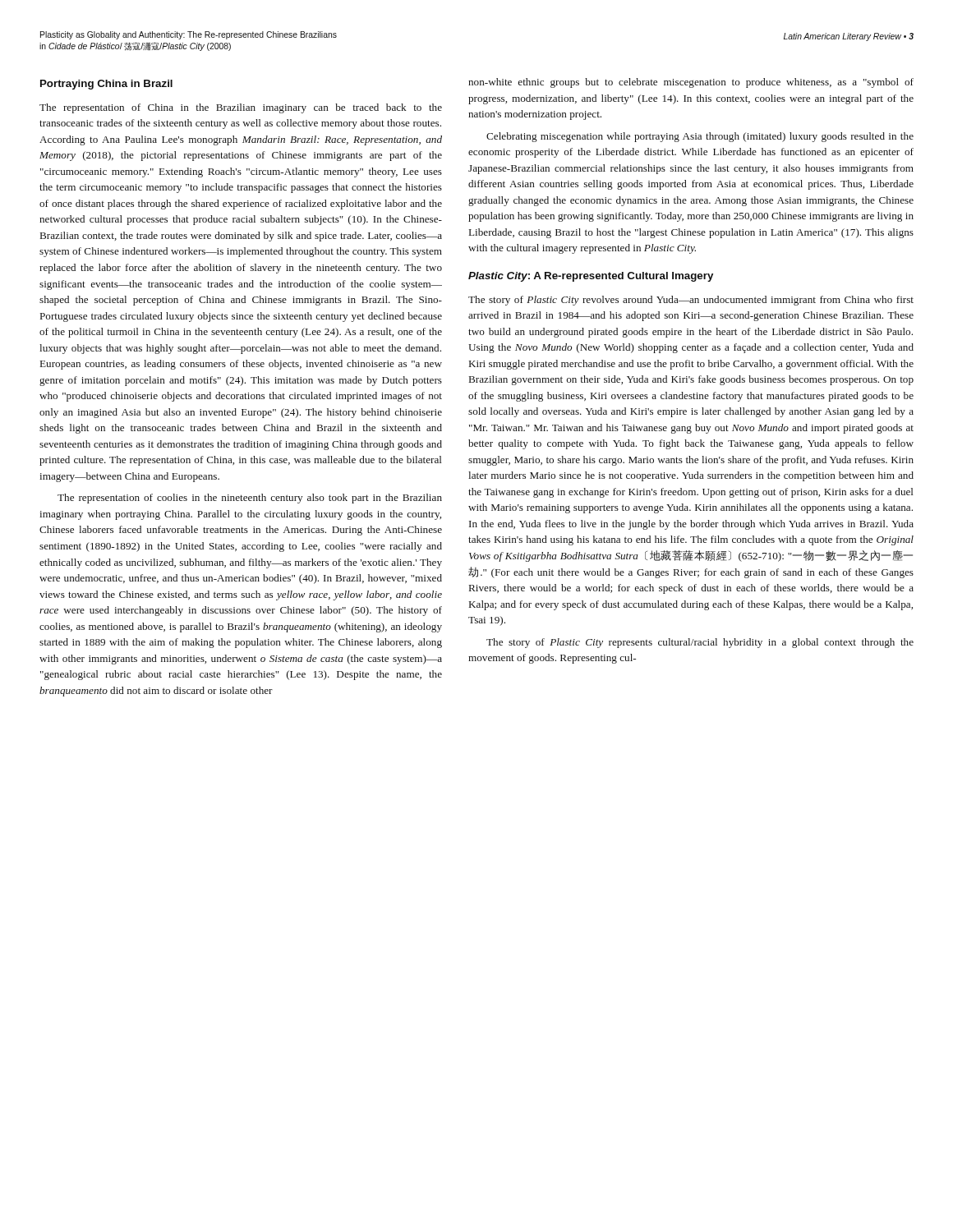Click on the text block with the text "The story of Plastic City revolves around"
This screenshot has height=1232, width=953.
691,460
